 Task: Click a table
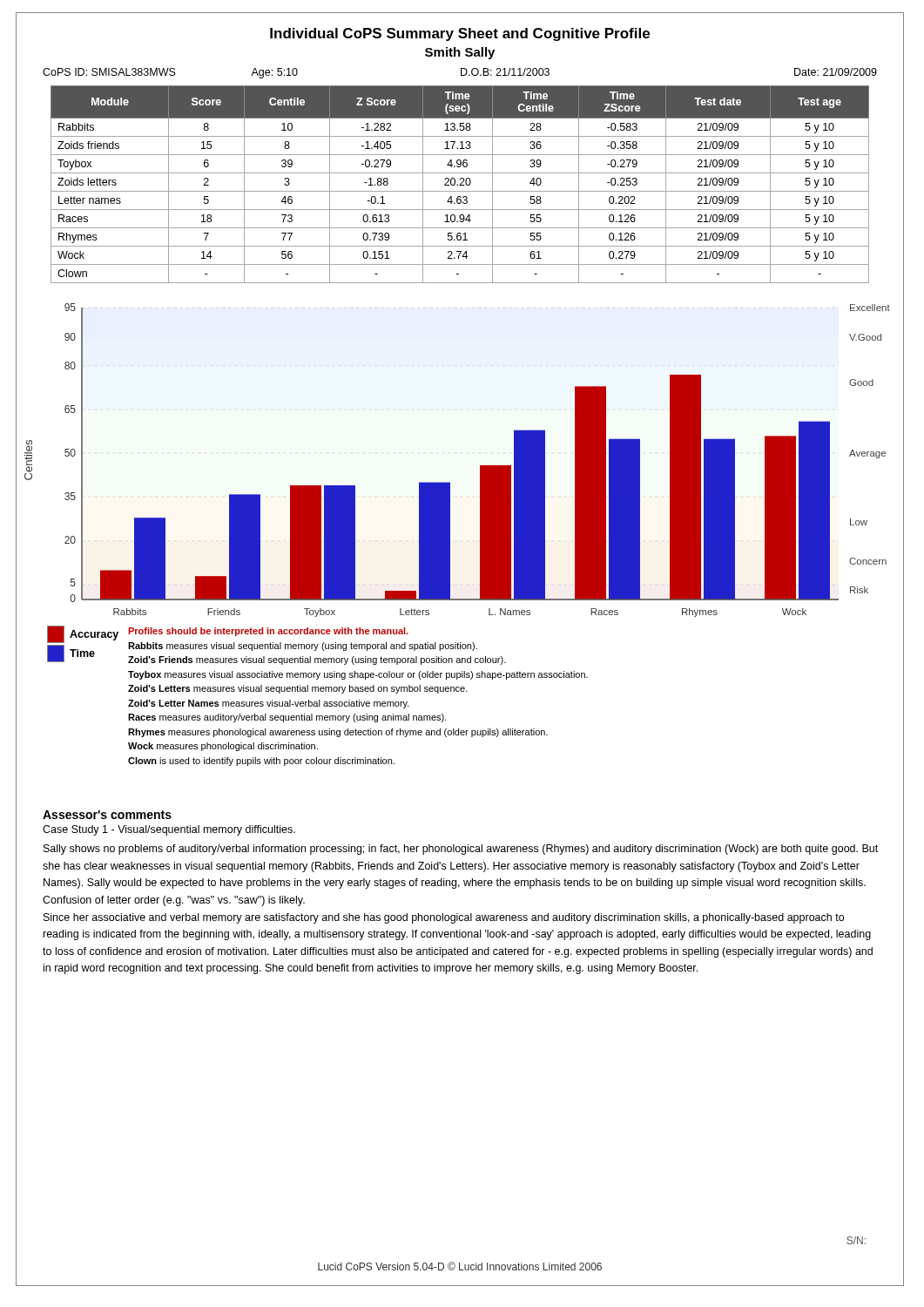(x=460, y=184)
